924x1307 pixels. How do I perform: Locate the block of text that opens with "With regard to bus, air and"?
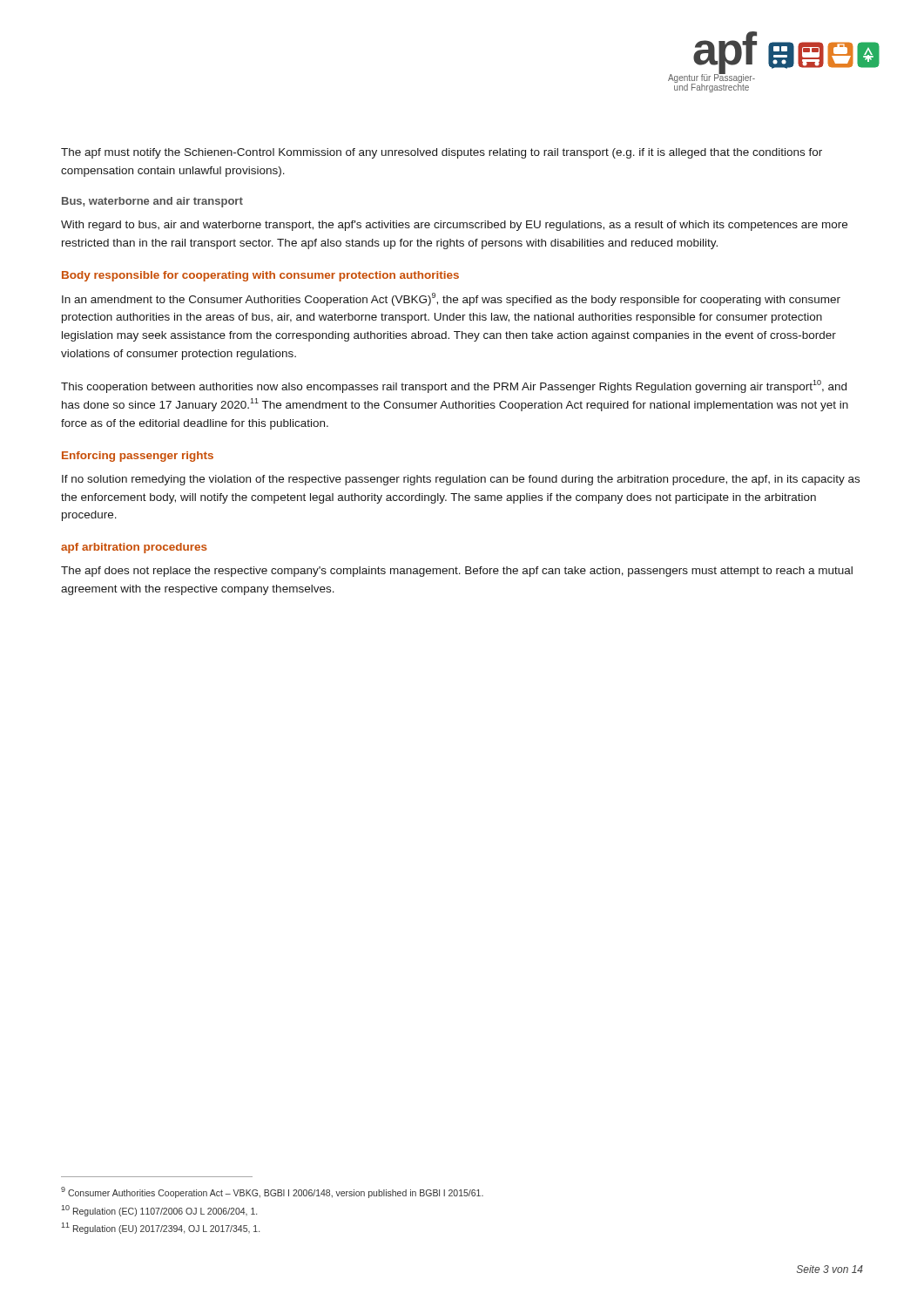pos(455,233)
